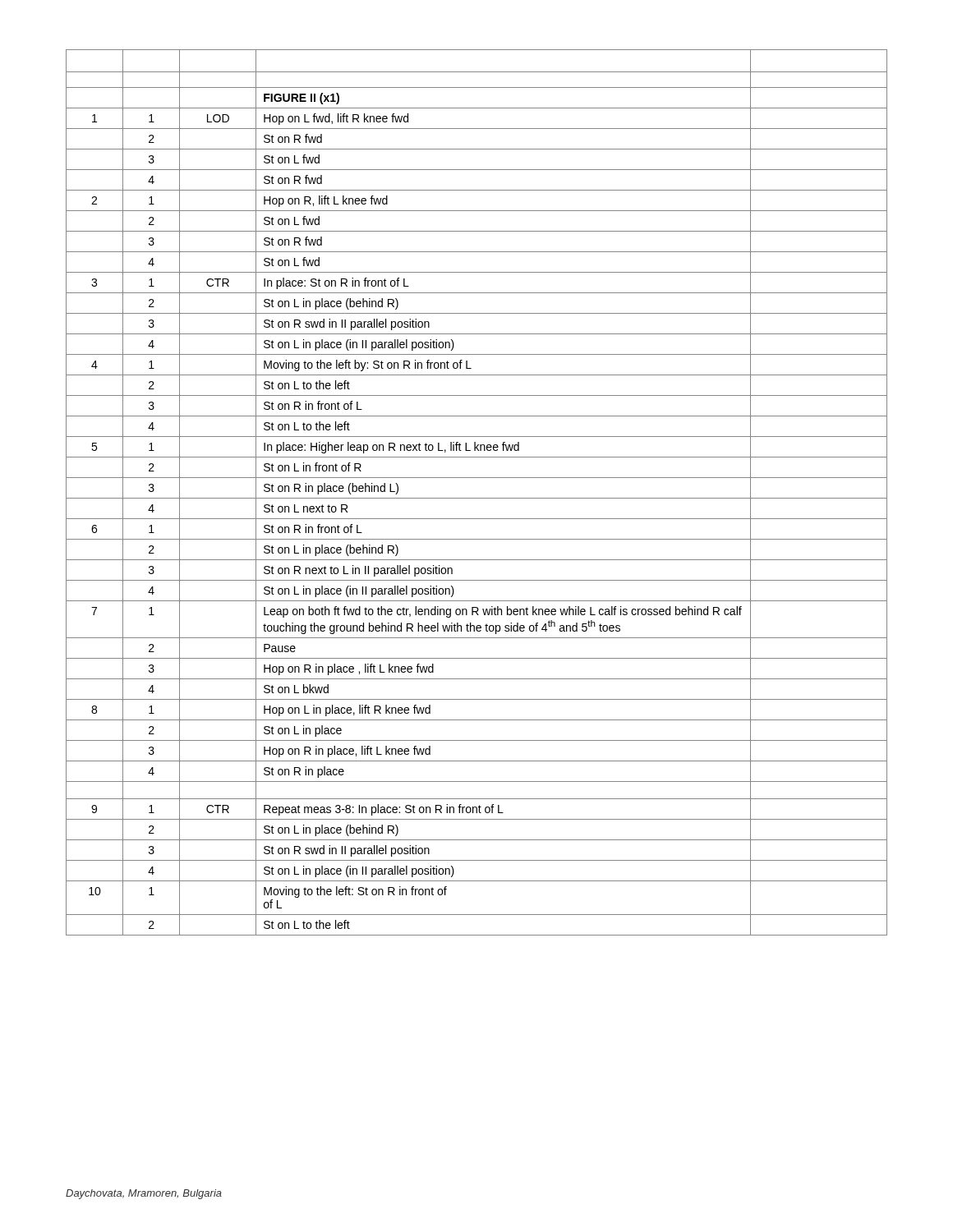Image resolution: width=953 pixels, height=1232 pixels.
Task: Click on the table containing "Hop on L in place,"
Action: coord(476,492)
